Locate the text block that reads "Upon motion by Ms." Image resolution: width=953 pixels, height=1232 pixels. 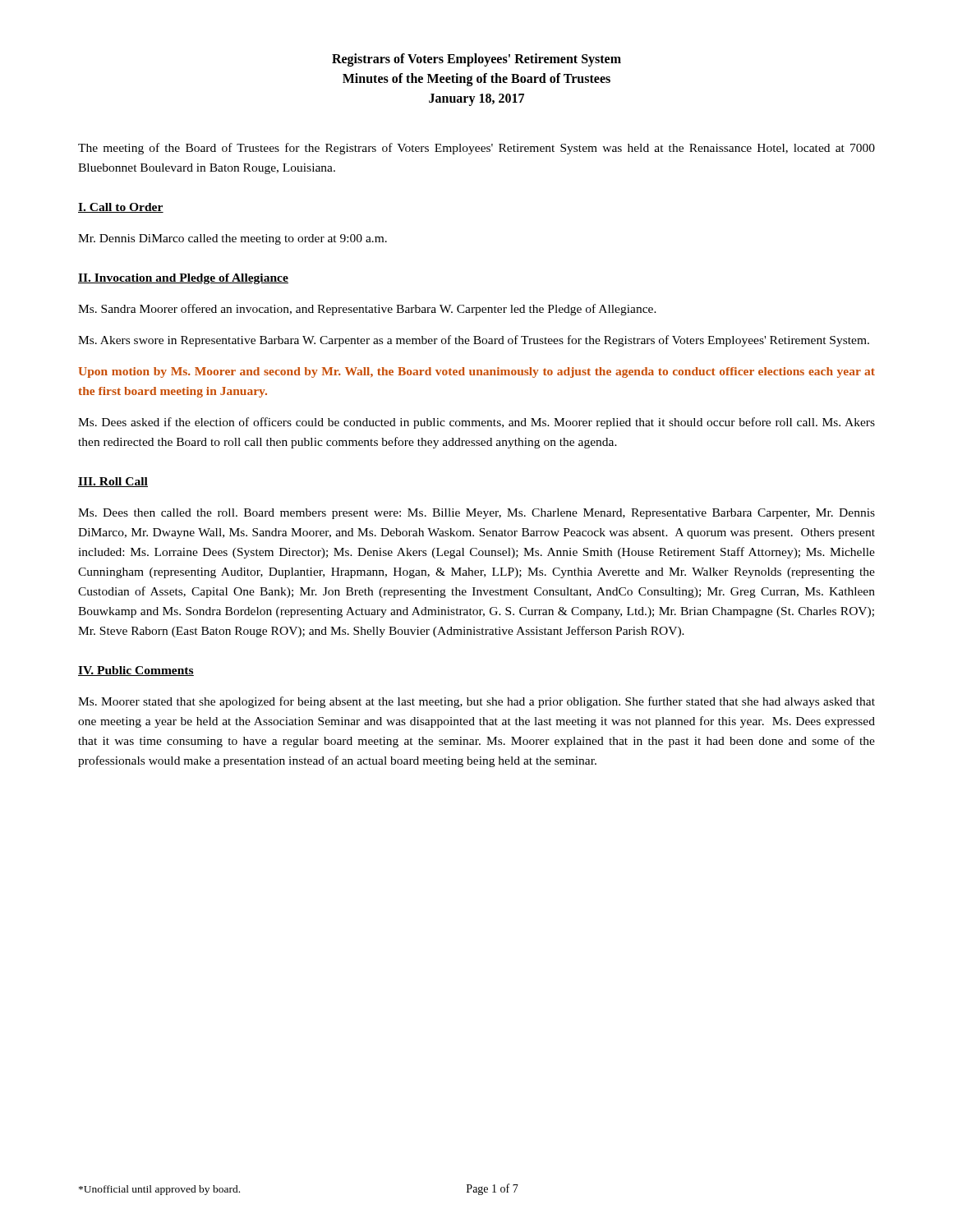coord(476,381)
